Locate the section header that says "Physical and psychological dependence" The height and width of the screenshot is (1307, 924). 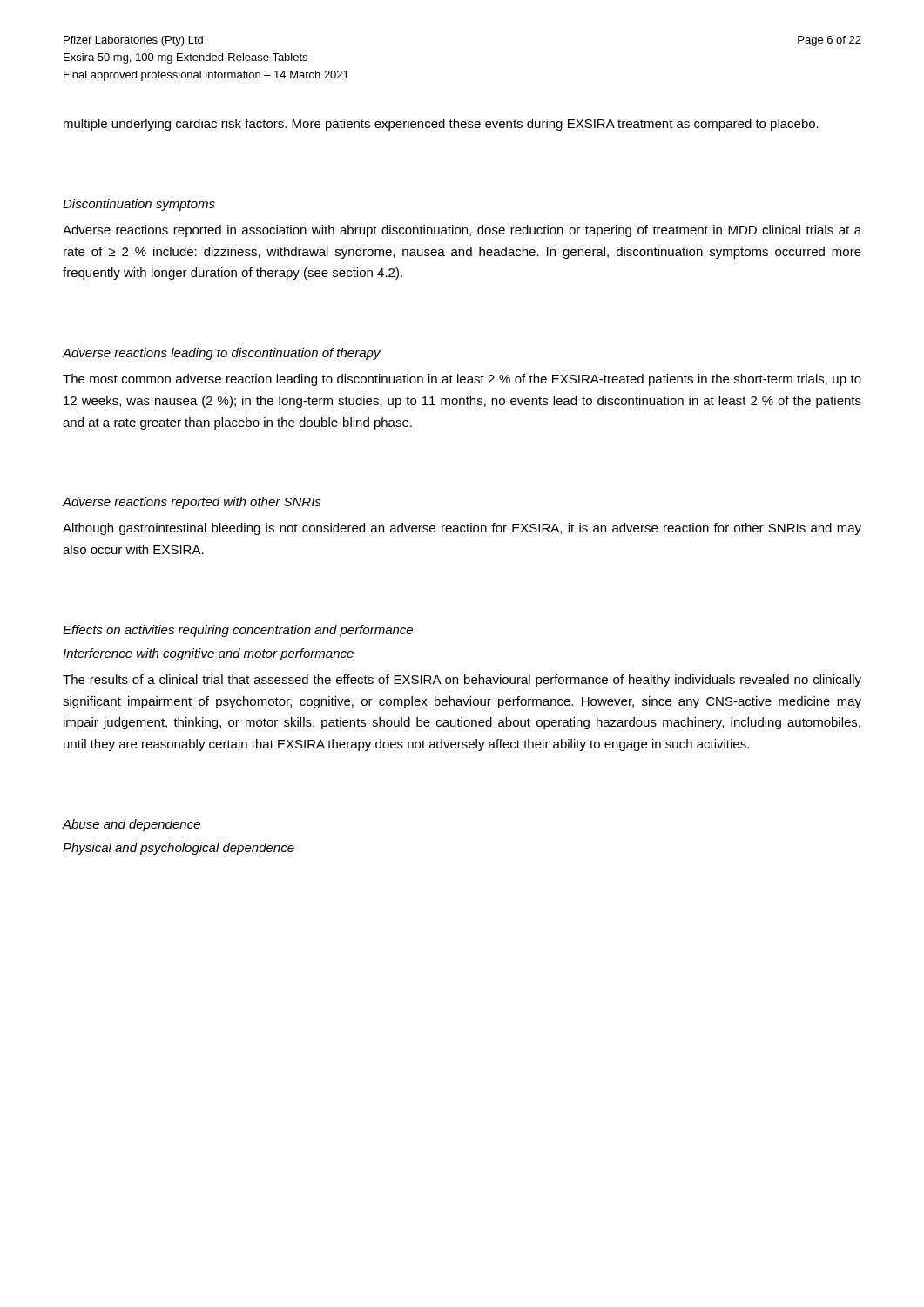pos(179,847)
